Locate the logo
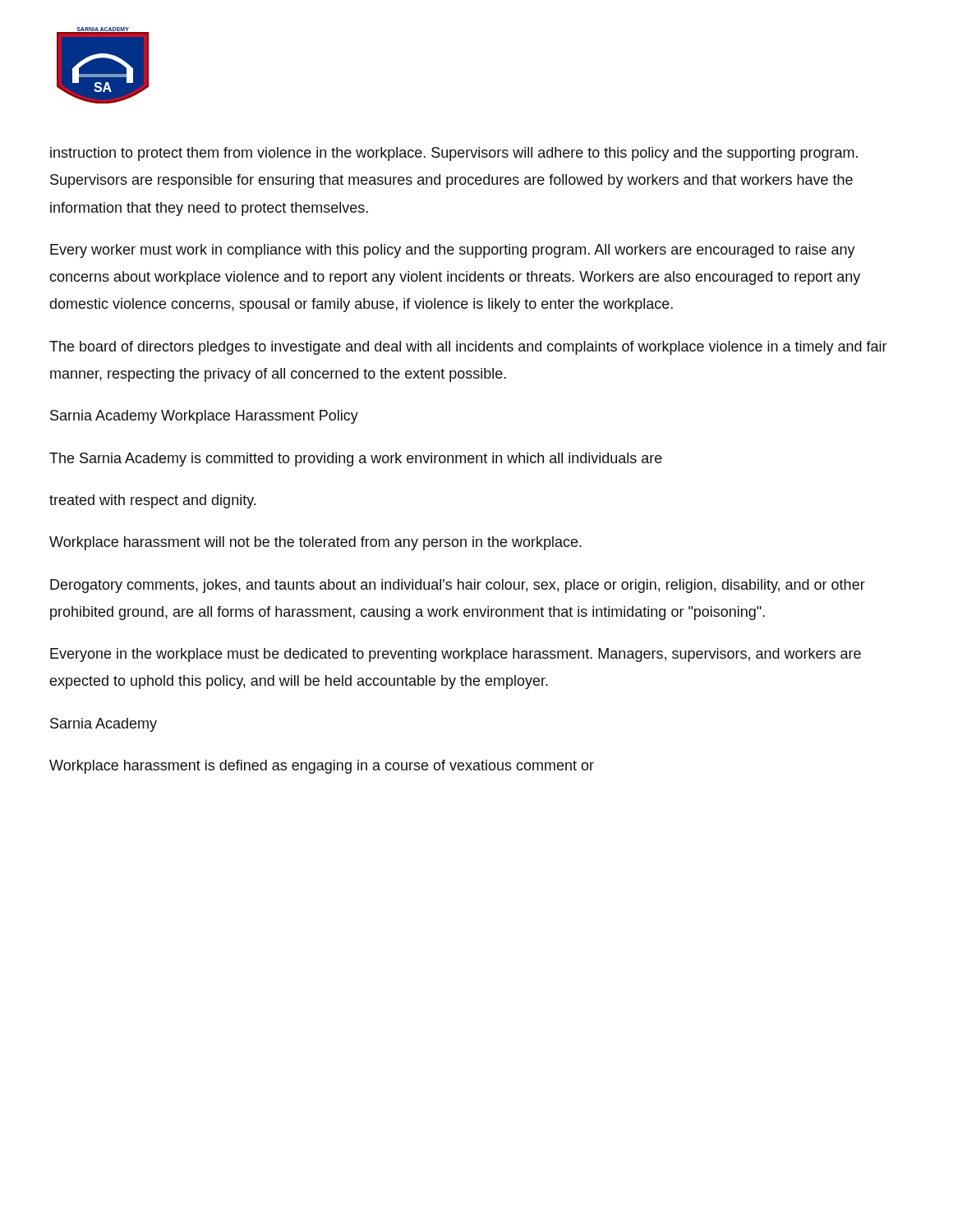Image resolution: width=953 pixels, height=1232 pixels. pos(103,74)
